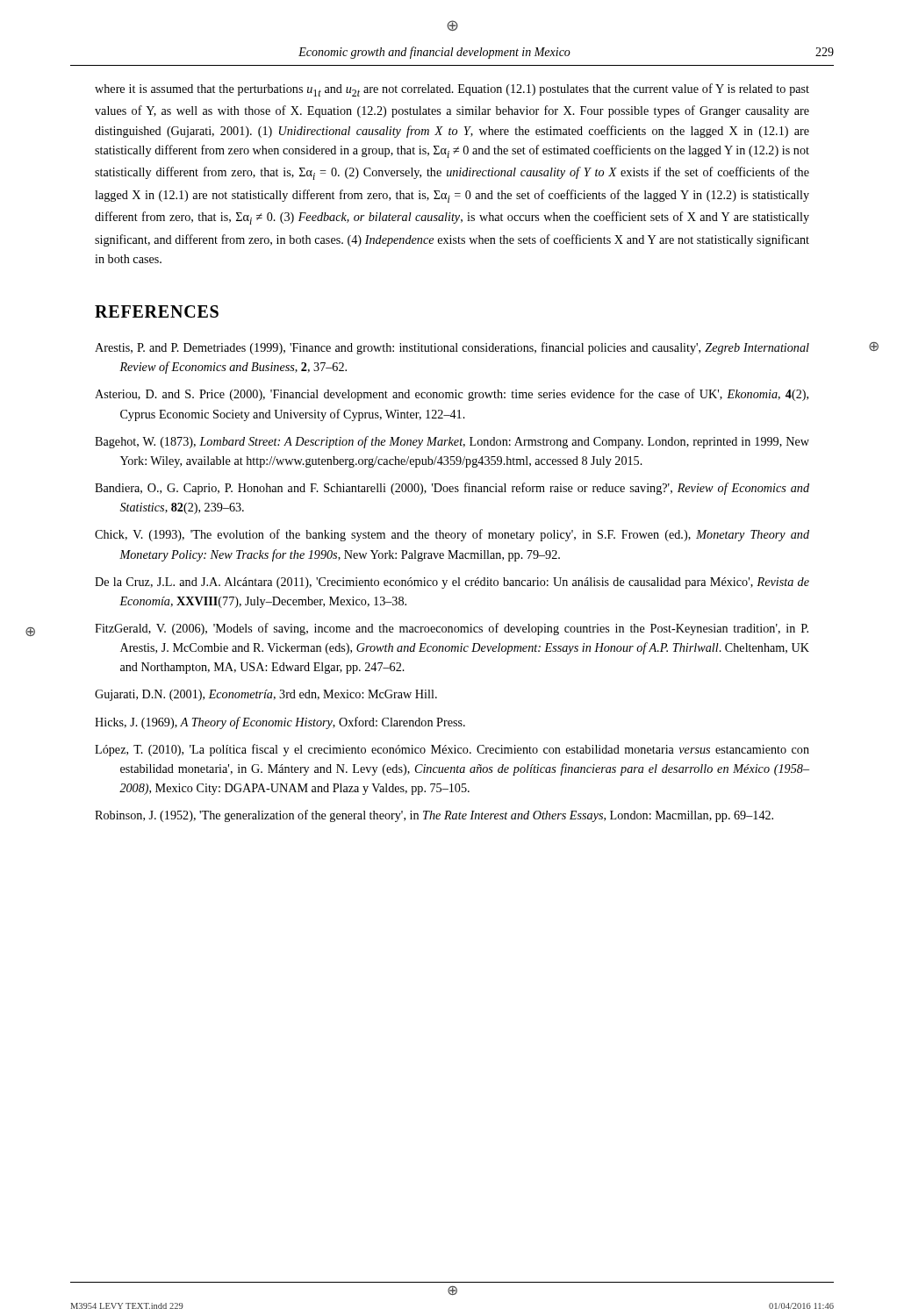This screenshot has height=1316, width=904.
Task: Locate the text block starting "López, T. (2010), 'La política fiscal y el"
Action: [x=452, y=769]
